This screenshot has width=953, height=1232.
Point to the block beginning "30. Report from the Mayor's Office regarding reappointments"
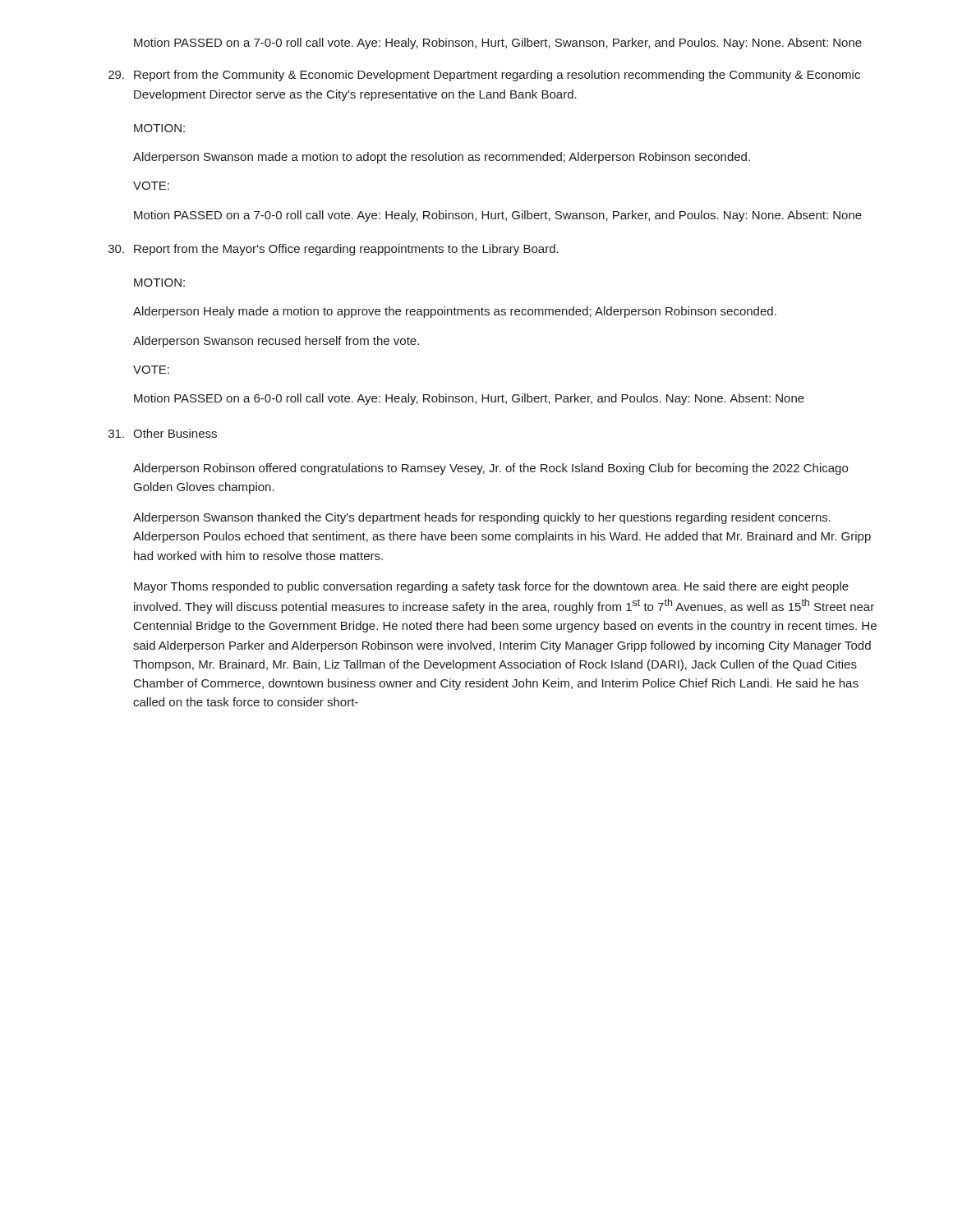coord(485,248)
